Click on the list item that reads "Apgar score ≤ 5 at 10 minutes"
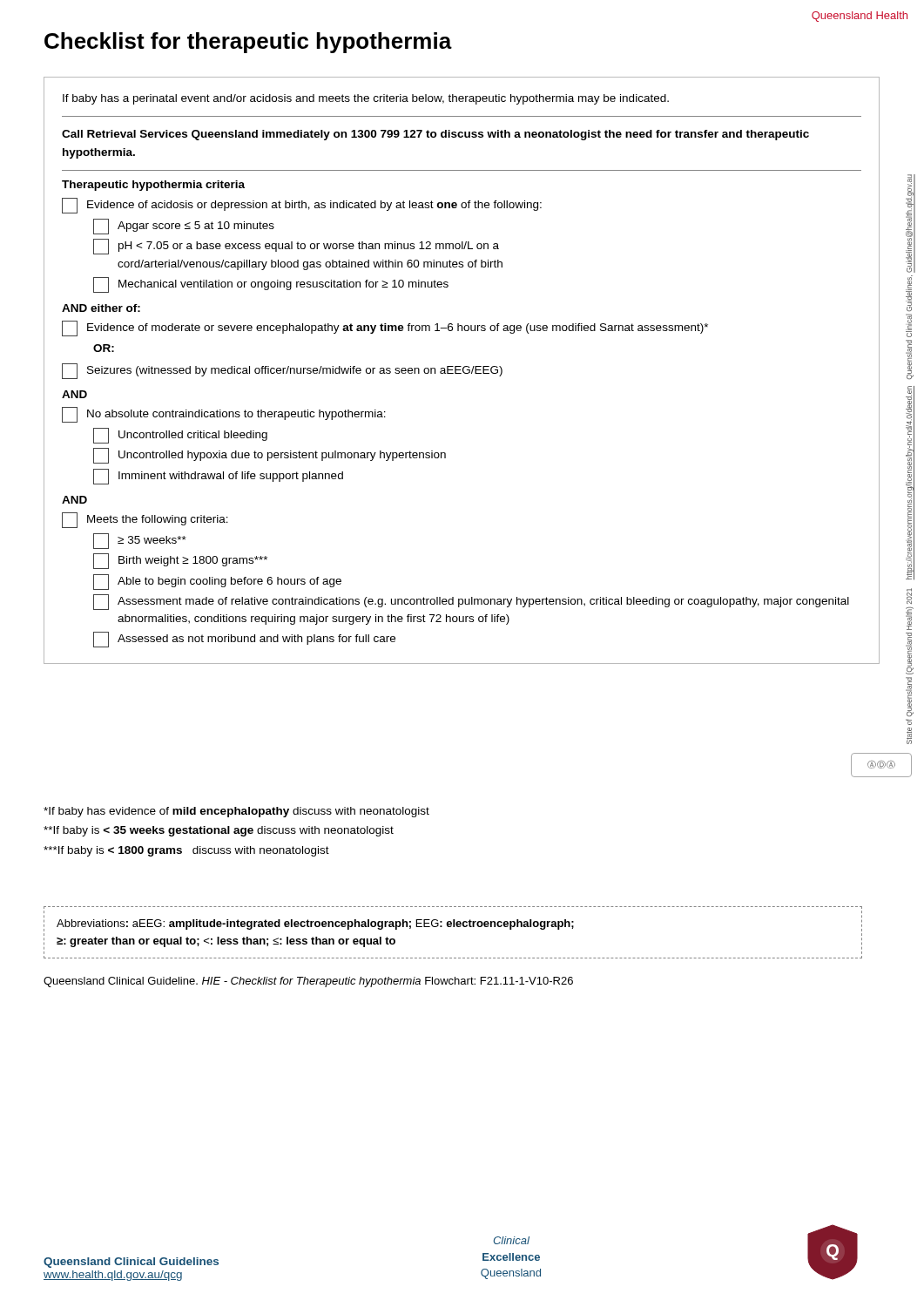Viewport: 924px width, 1307px height. (x=184, y=226)
